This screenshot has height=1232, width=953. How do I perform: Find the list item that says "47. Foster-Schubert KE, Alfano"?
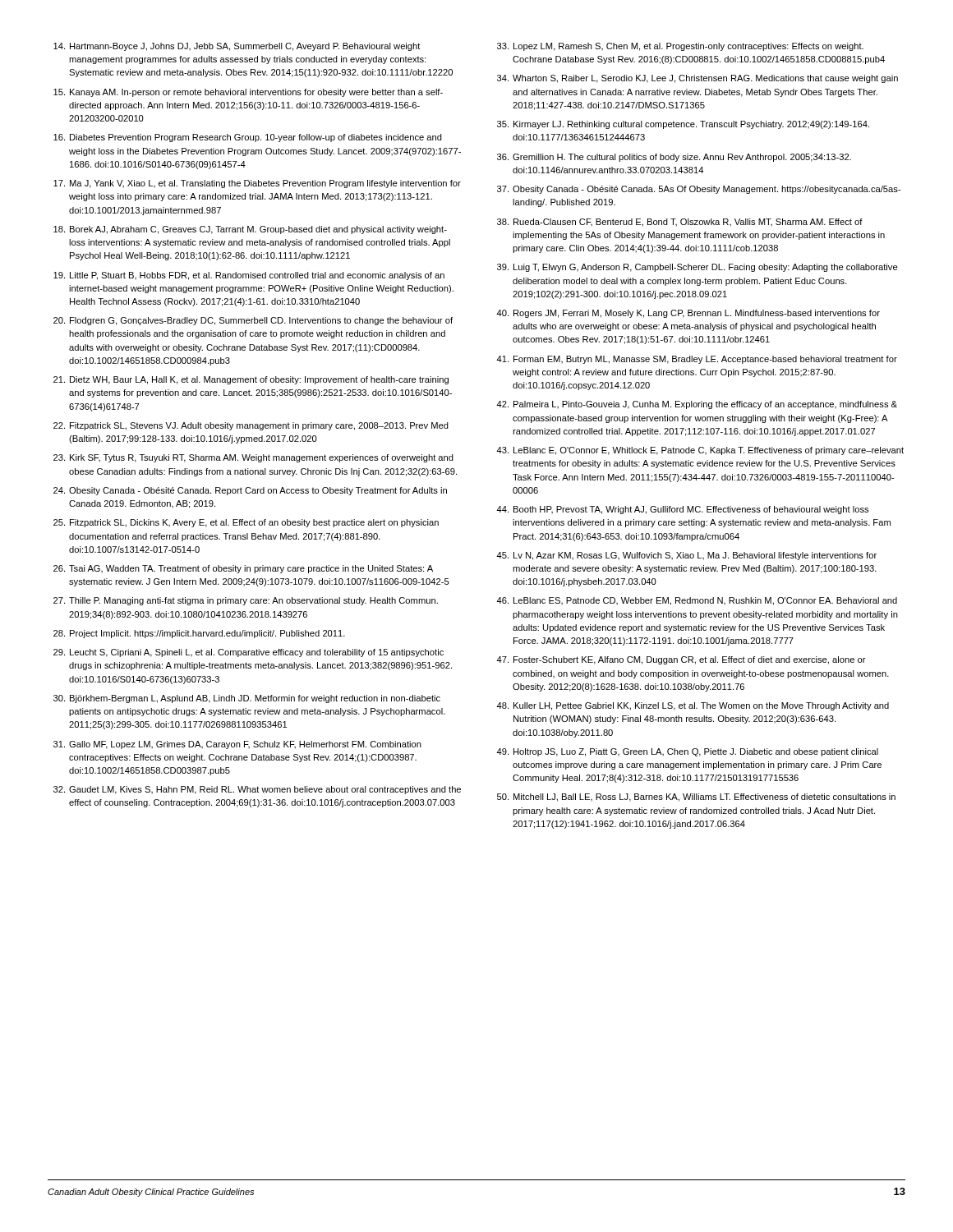pos(698,673)
